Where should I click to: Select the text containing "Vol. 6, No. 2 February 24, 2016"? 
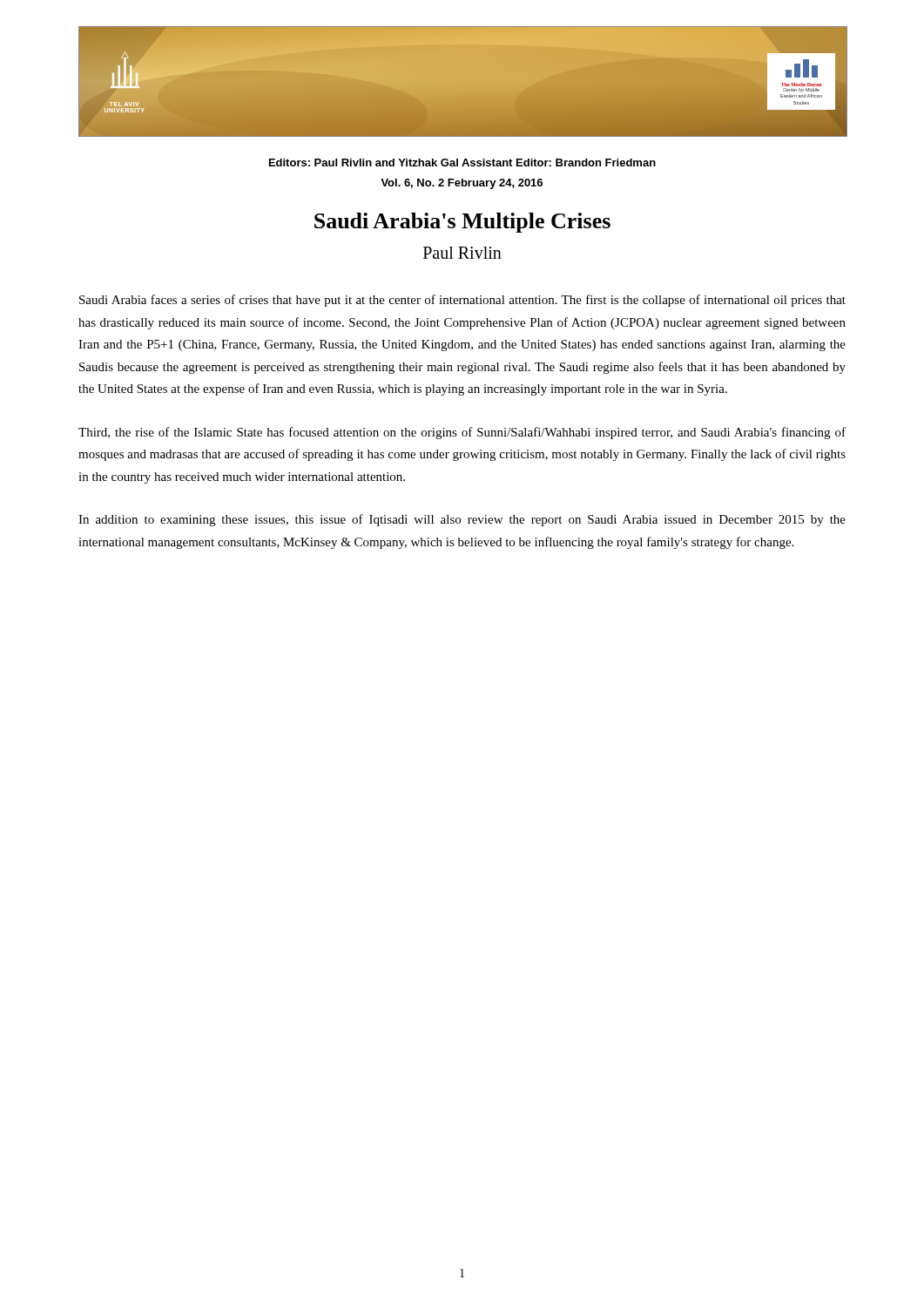click(x=462, y=183)
